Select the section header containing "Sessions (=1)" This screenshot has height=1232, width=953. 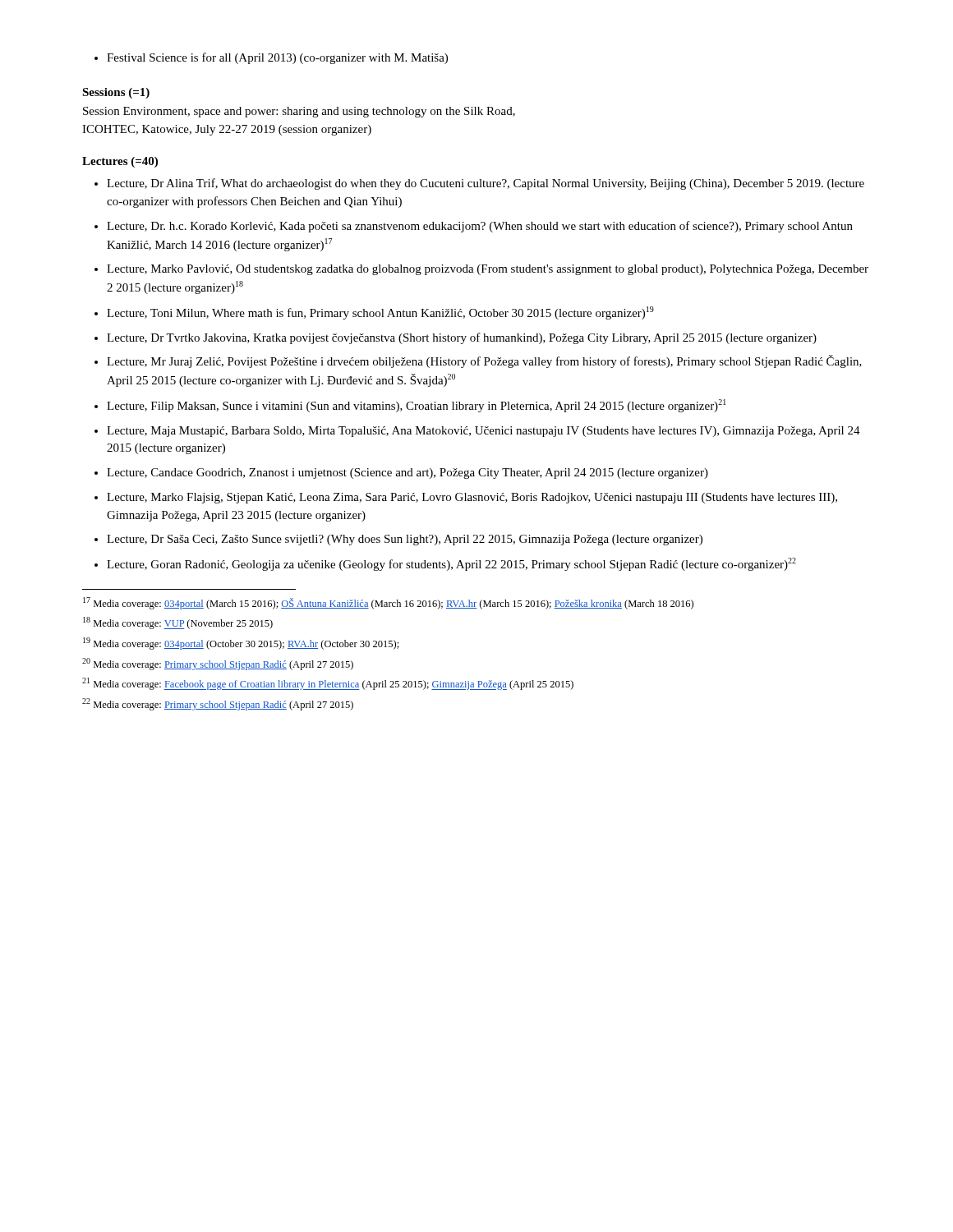[x=116, y=92]
